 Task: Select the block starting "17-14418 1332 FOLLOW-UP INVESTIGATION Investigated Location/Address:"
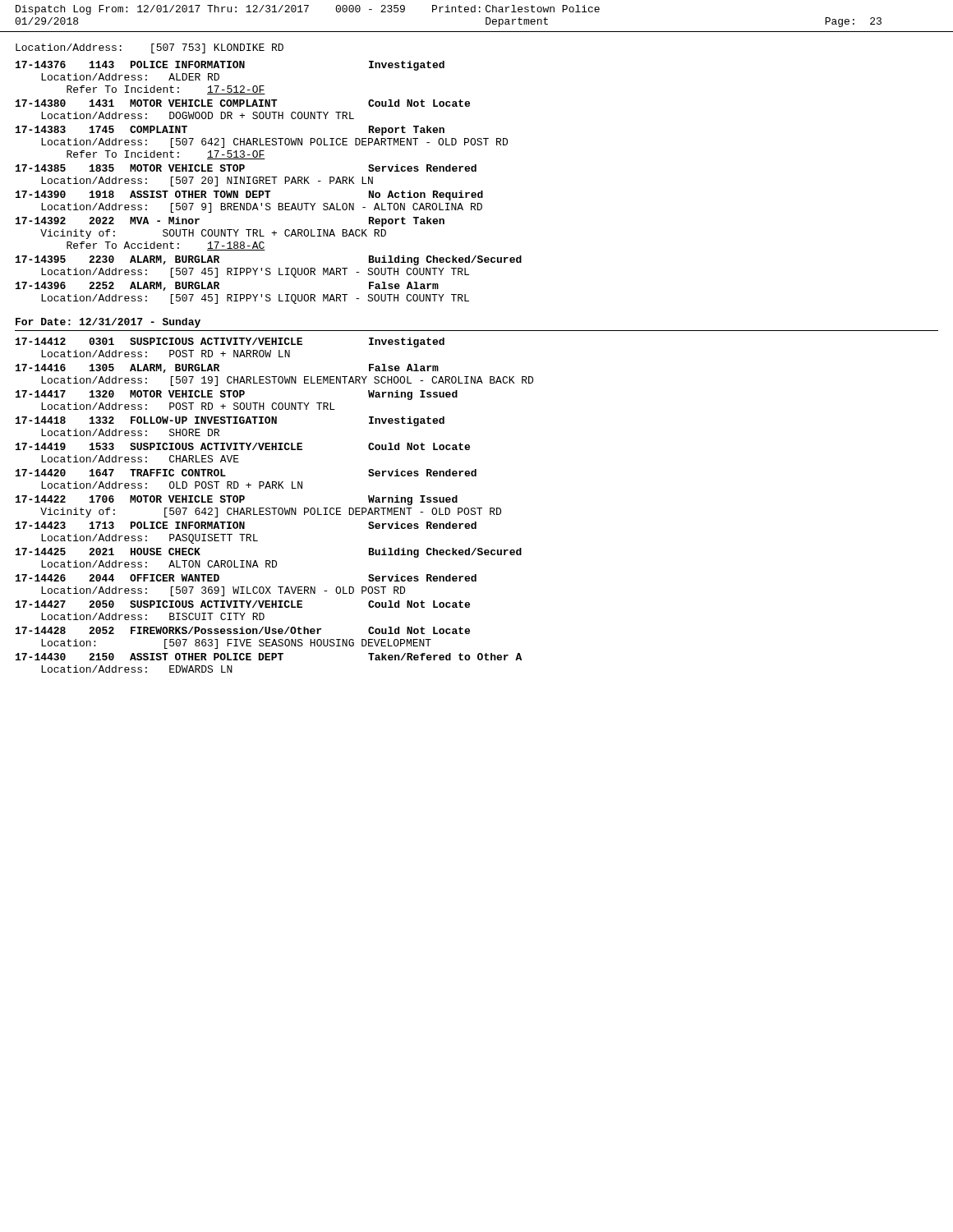tap(230, 421)
